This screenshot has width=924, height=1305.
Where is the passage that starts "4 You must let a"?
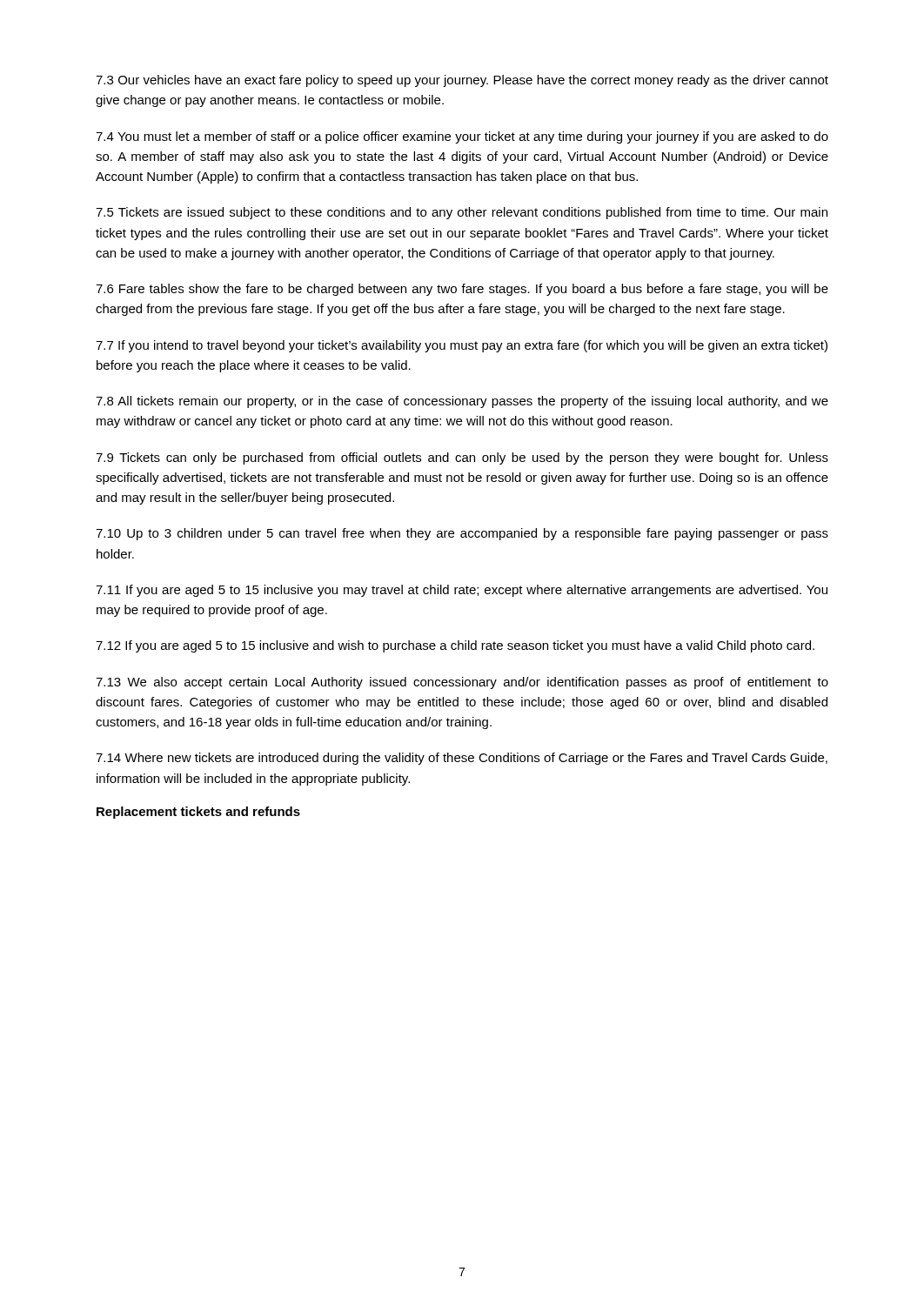click(462, 156)
